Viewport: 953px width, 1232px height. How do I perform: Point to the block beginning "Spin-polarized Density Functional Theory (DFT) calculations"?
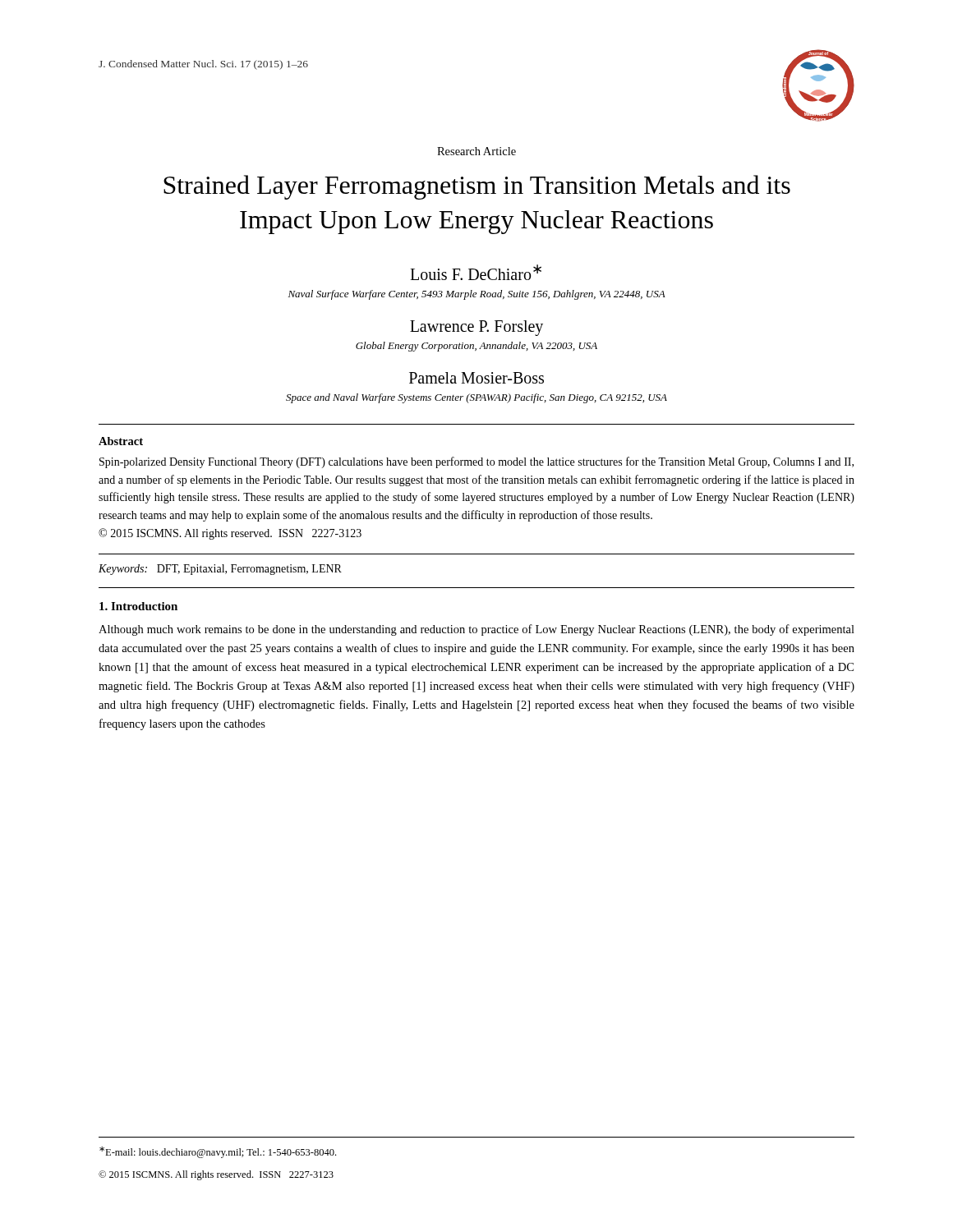[476, 497]
